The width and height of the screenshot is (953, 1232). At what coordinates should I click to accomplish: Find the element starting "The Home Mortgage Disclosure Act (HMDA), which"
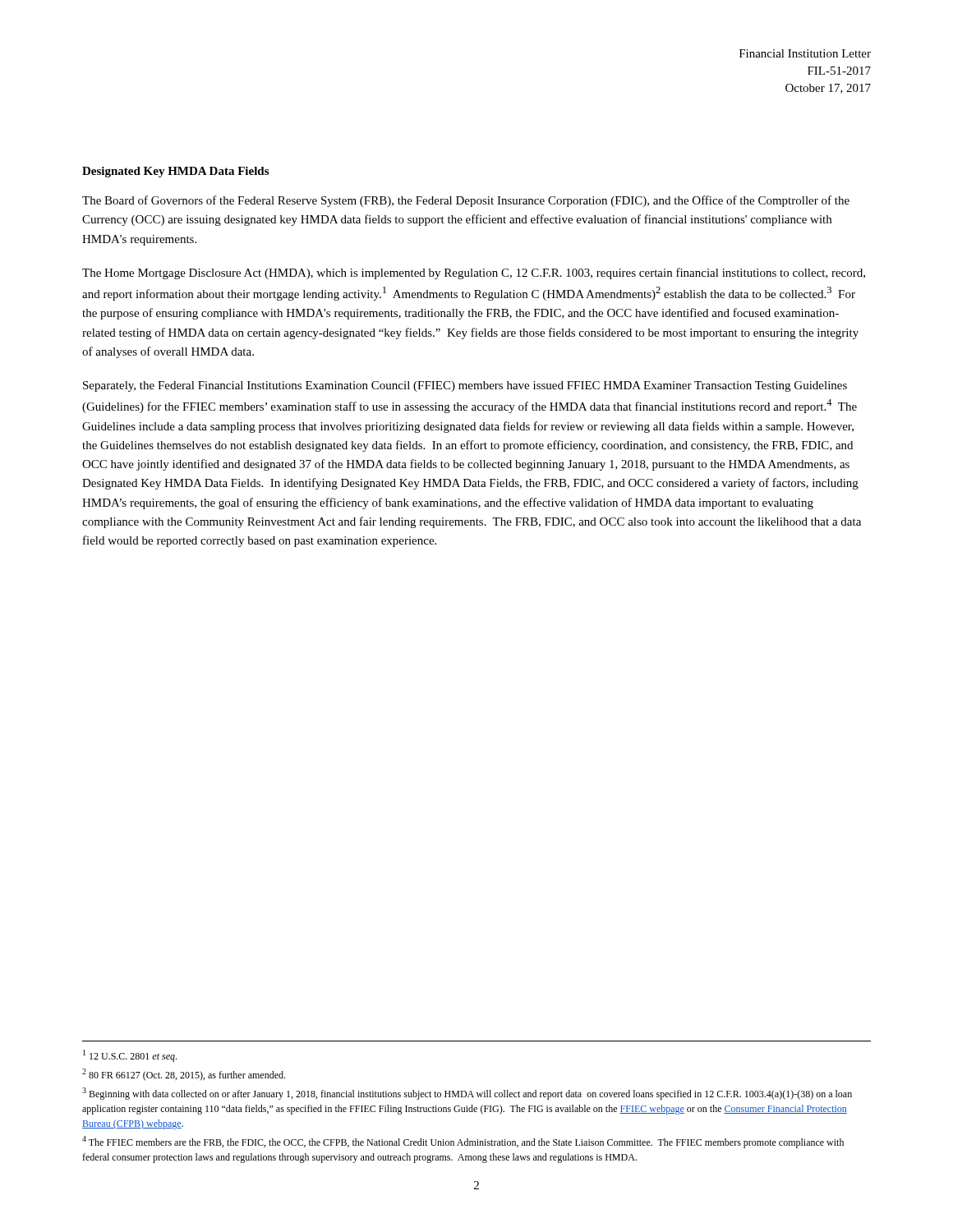pyautogui.click(x=474, y=312)
